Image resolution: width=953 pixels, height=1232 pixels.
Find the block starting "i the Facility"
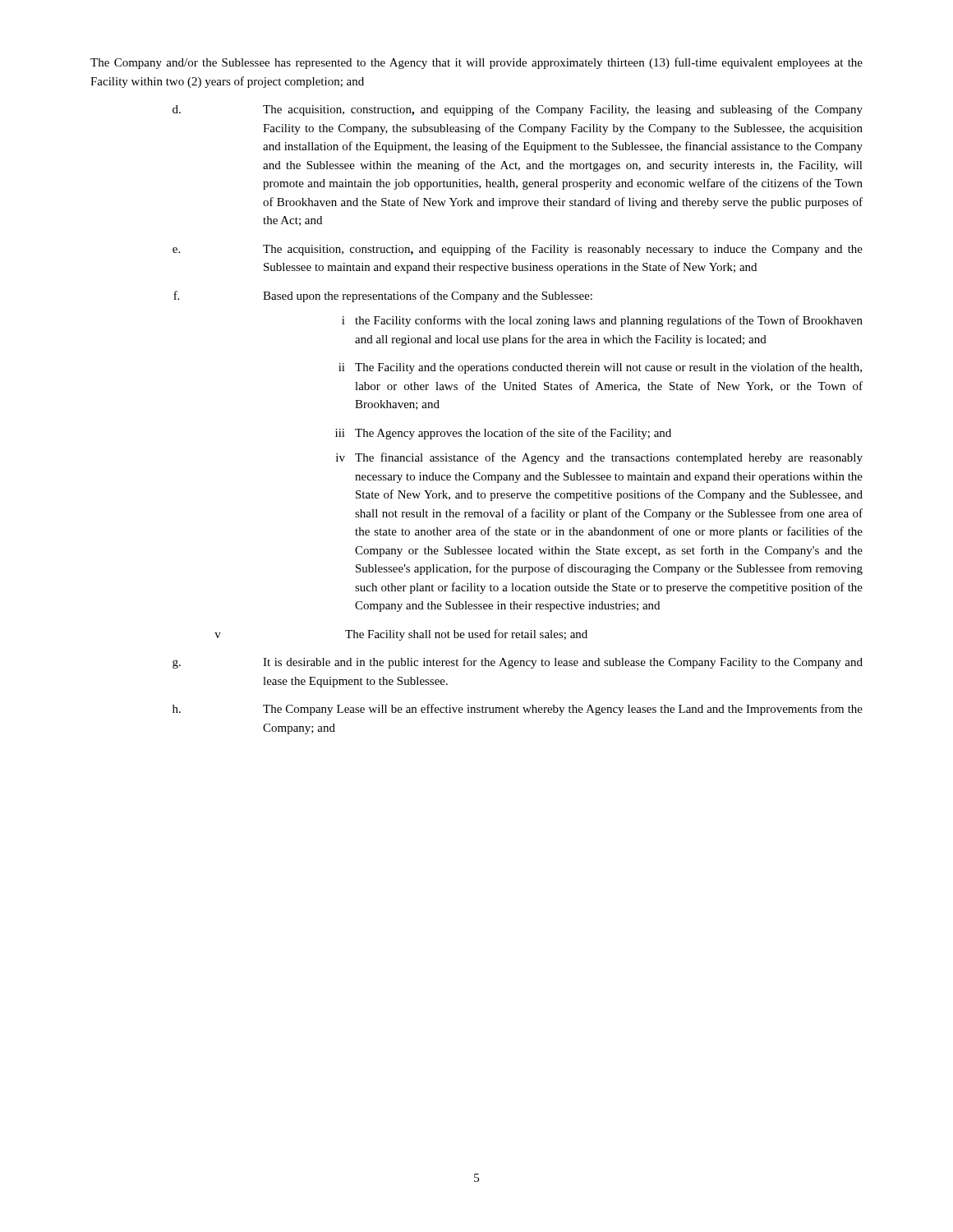tap(476, 330)
